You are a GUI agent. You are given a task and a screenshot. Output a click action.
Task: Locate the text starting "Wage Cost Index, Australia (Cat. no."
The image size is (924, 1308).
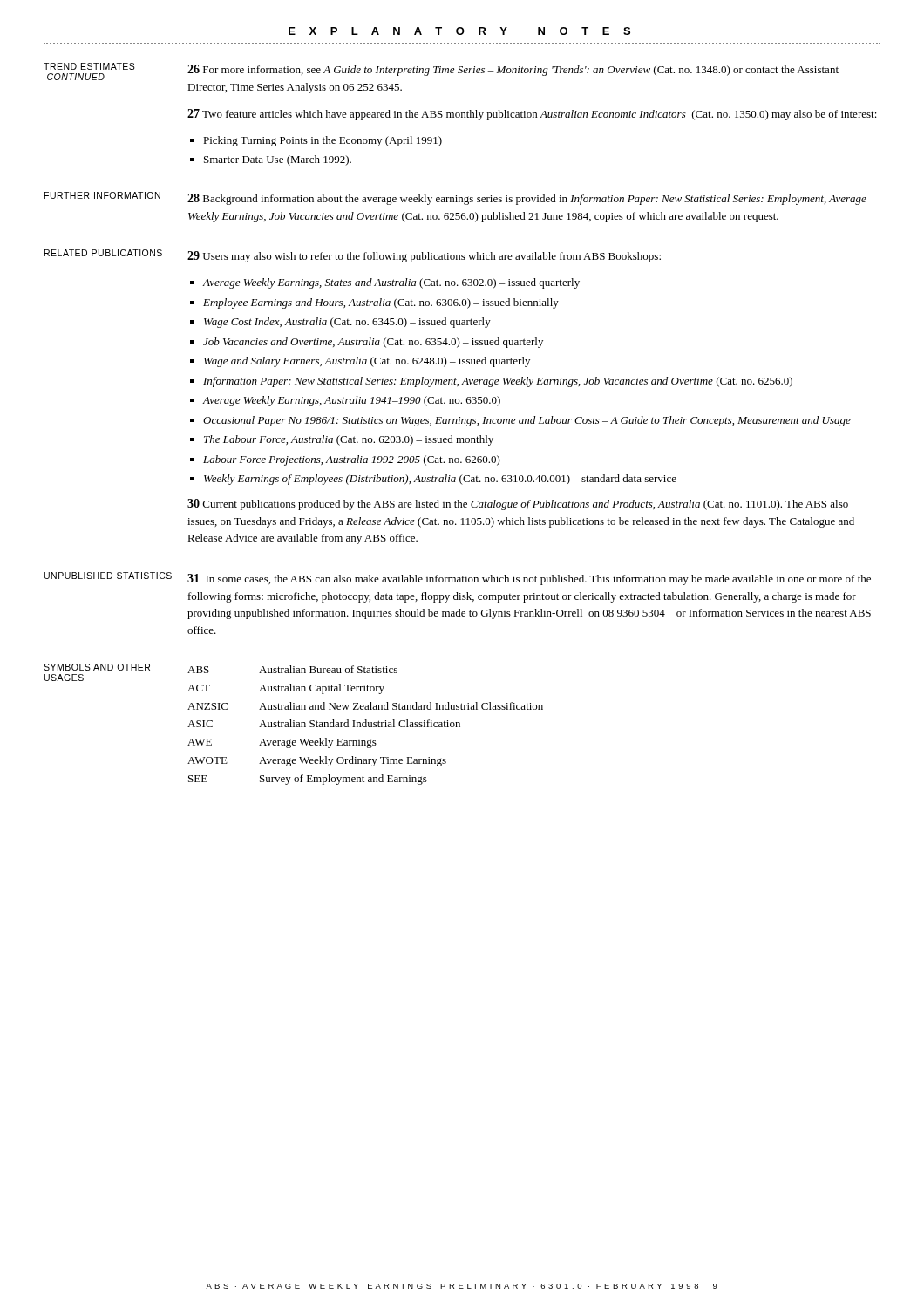tap(347, 321)
